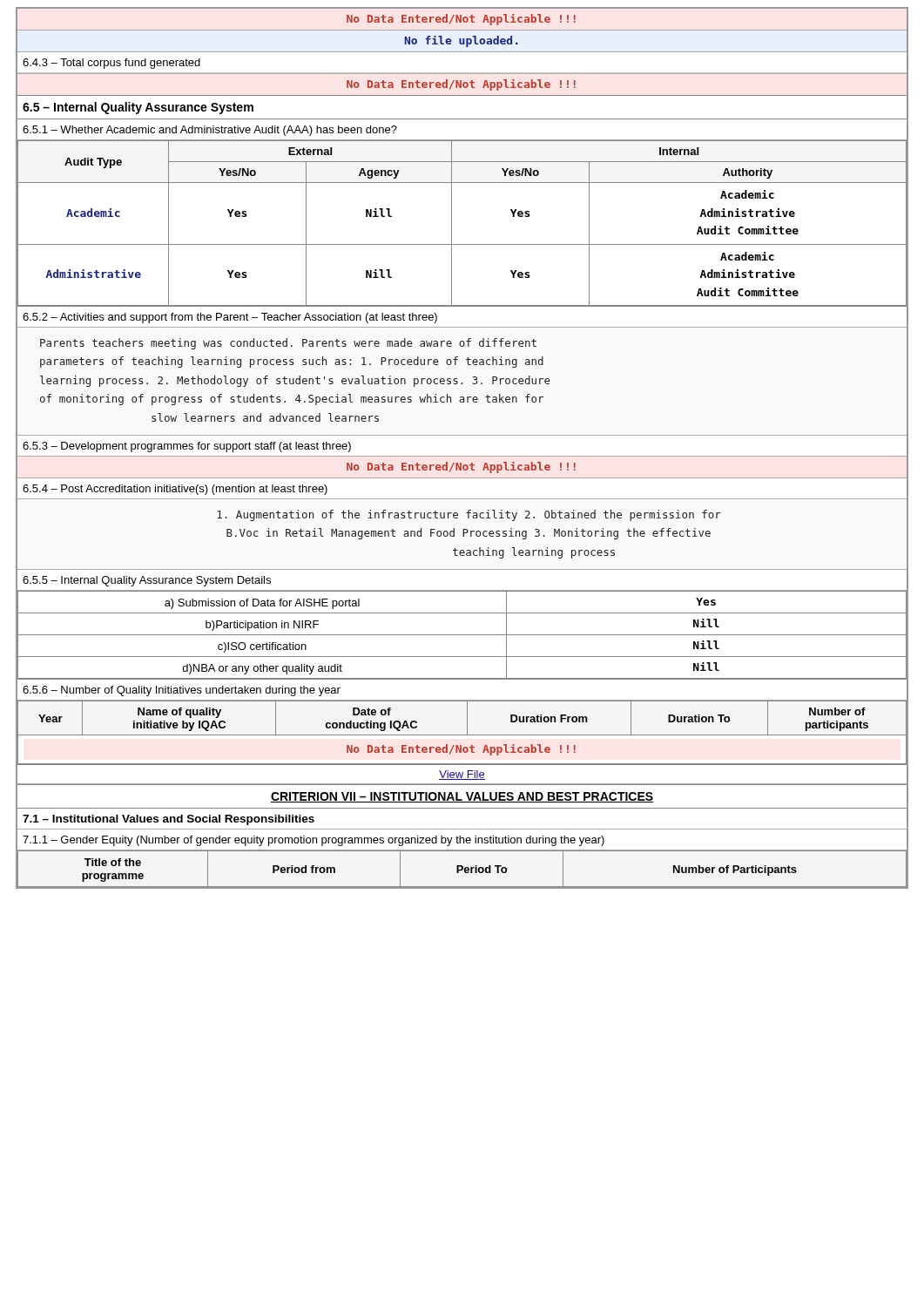Where is the section header that starts "7.1 – Institutional Values and Social"?
The image size is (924, 1307).
[169, 819]
